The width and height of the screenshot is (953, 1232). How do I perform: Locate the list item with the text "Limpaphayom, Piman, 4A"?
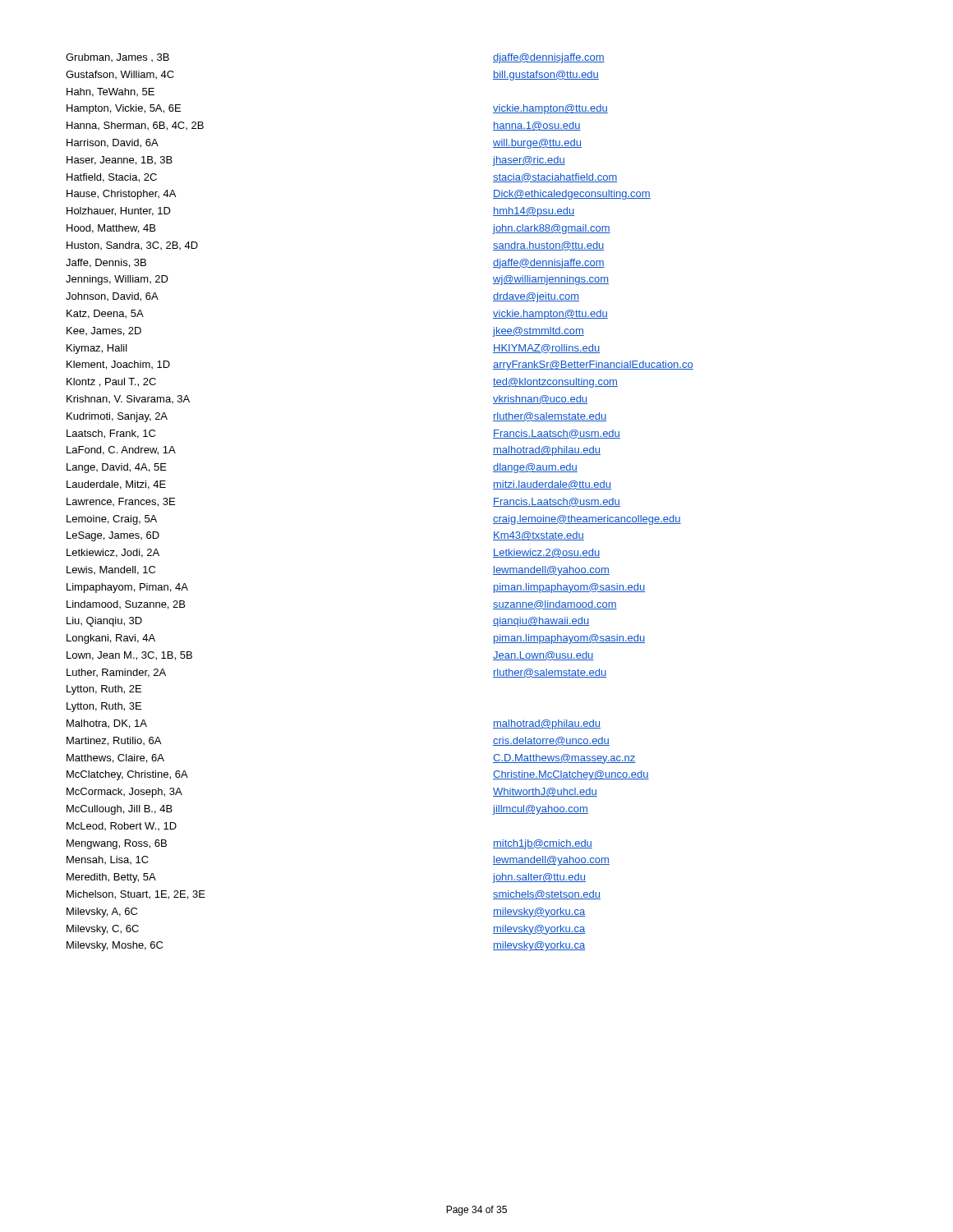127,587
